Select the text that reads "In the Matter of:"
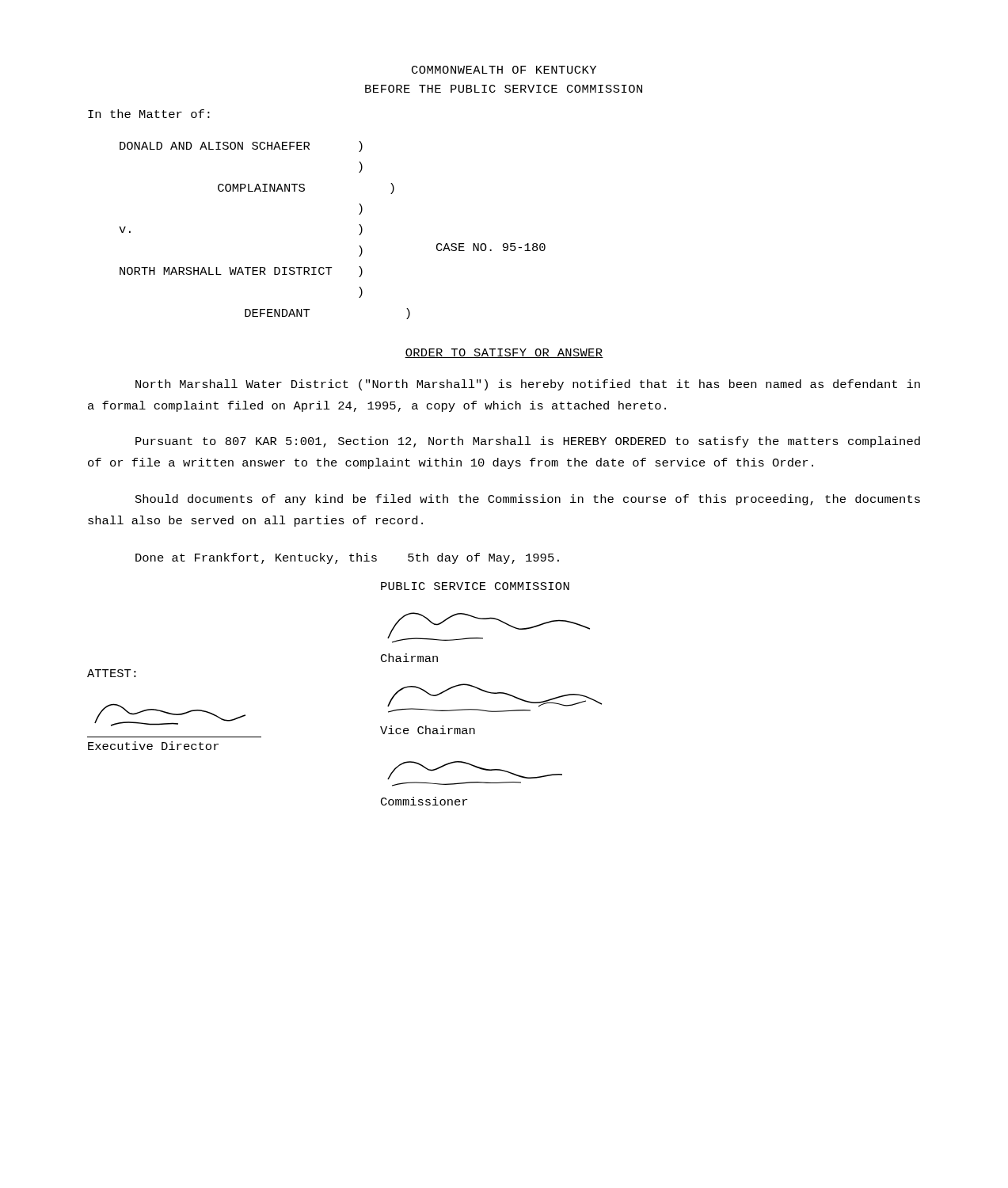The width and height of the screenshot is (1008, 1188). point(150,115)
